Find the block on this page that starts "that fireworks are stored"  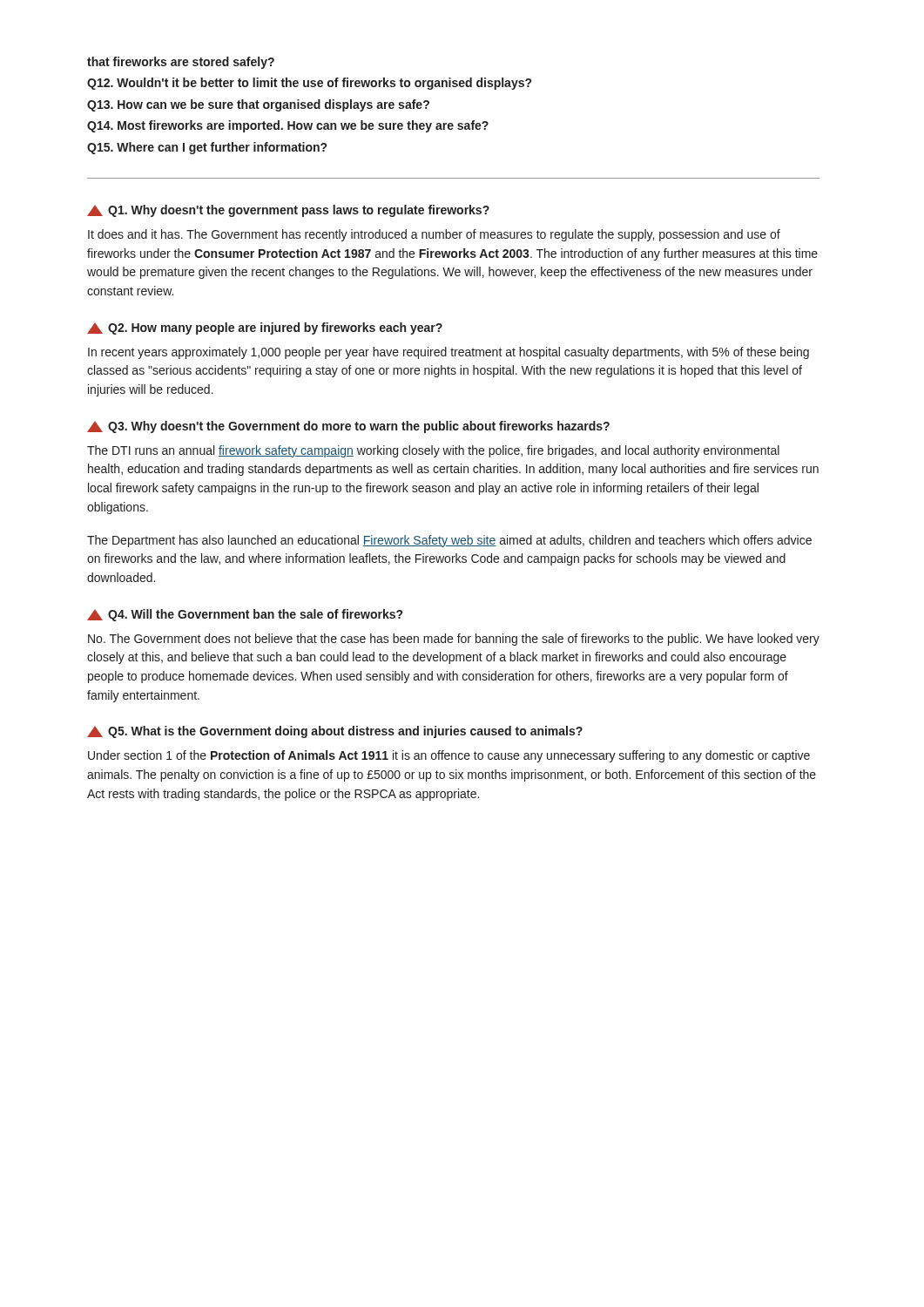181,62
